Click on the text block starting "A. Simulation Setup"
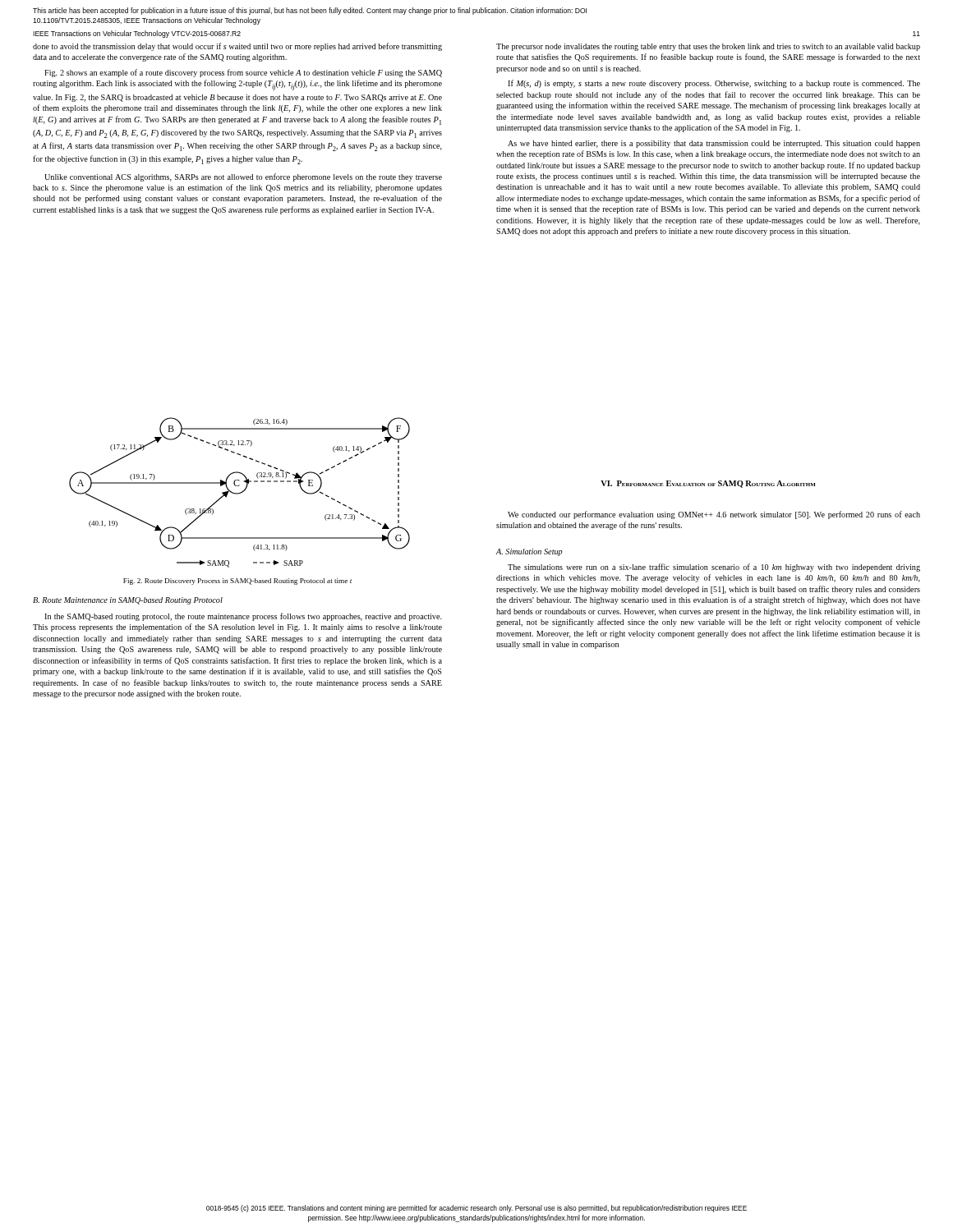Screen dimensions: 1232x953 [x=529, y=552]
